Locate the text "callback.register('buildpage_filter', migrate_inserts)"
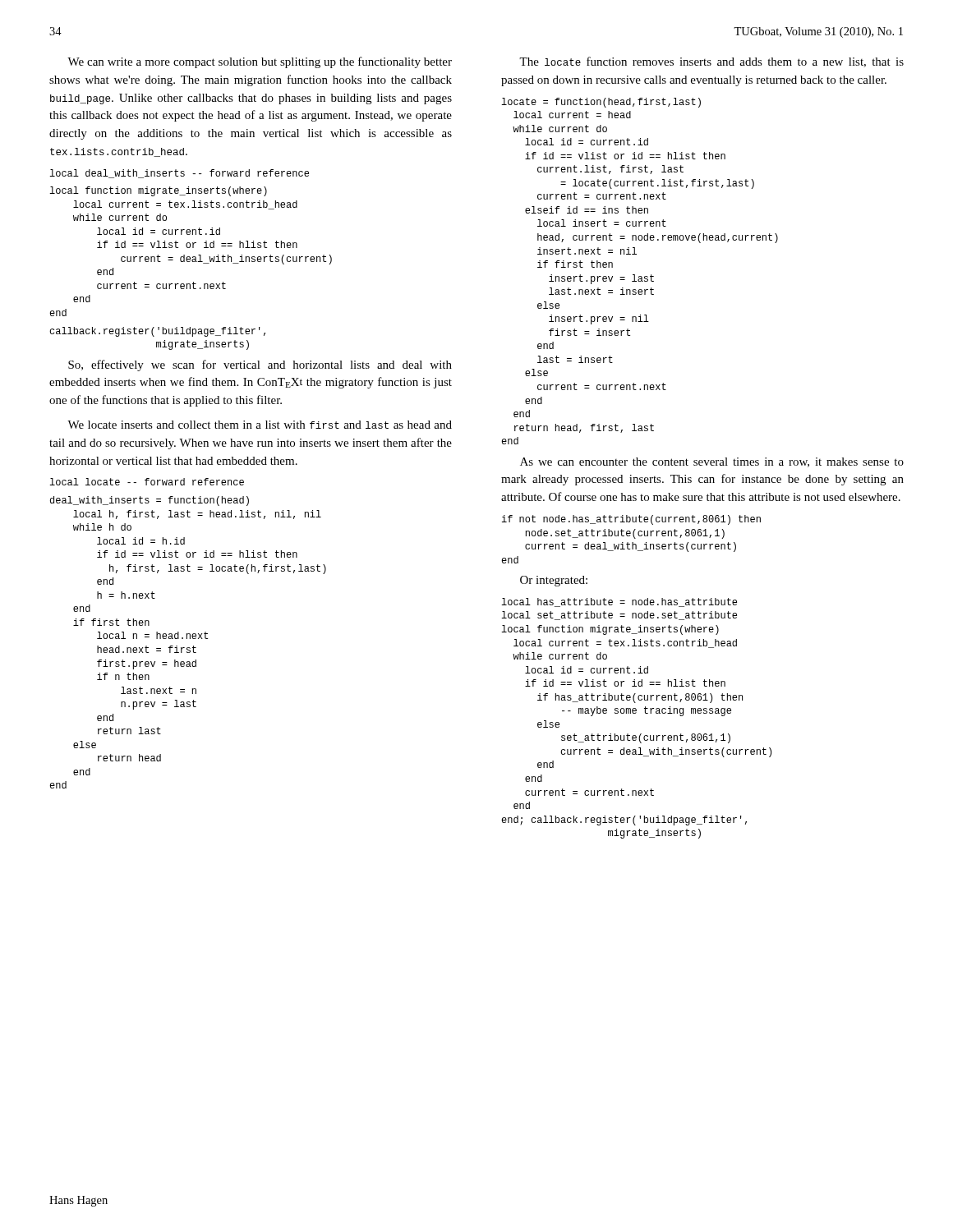953x1232 pixels. 251,338
